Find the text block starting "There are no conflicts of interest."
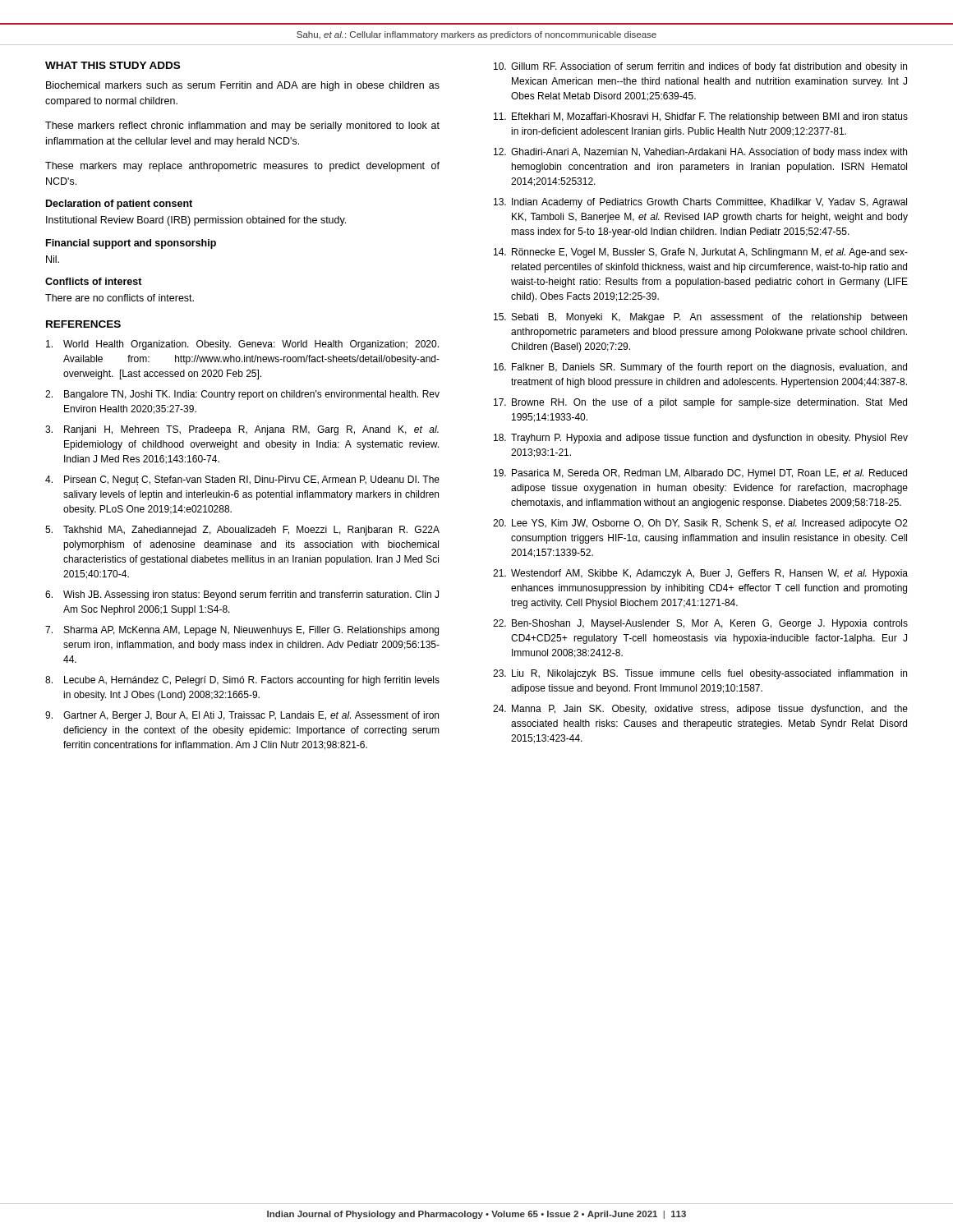 tap(120, 298)
